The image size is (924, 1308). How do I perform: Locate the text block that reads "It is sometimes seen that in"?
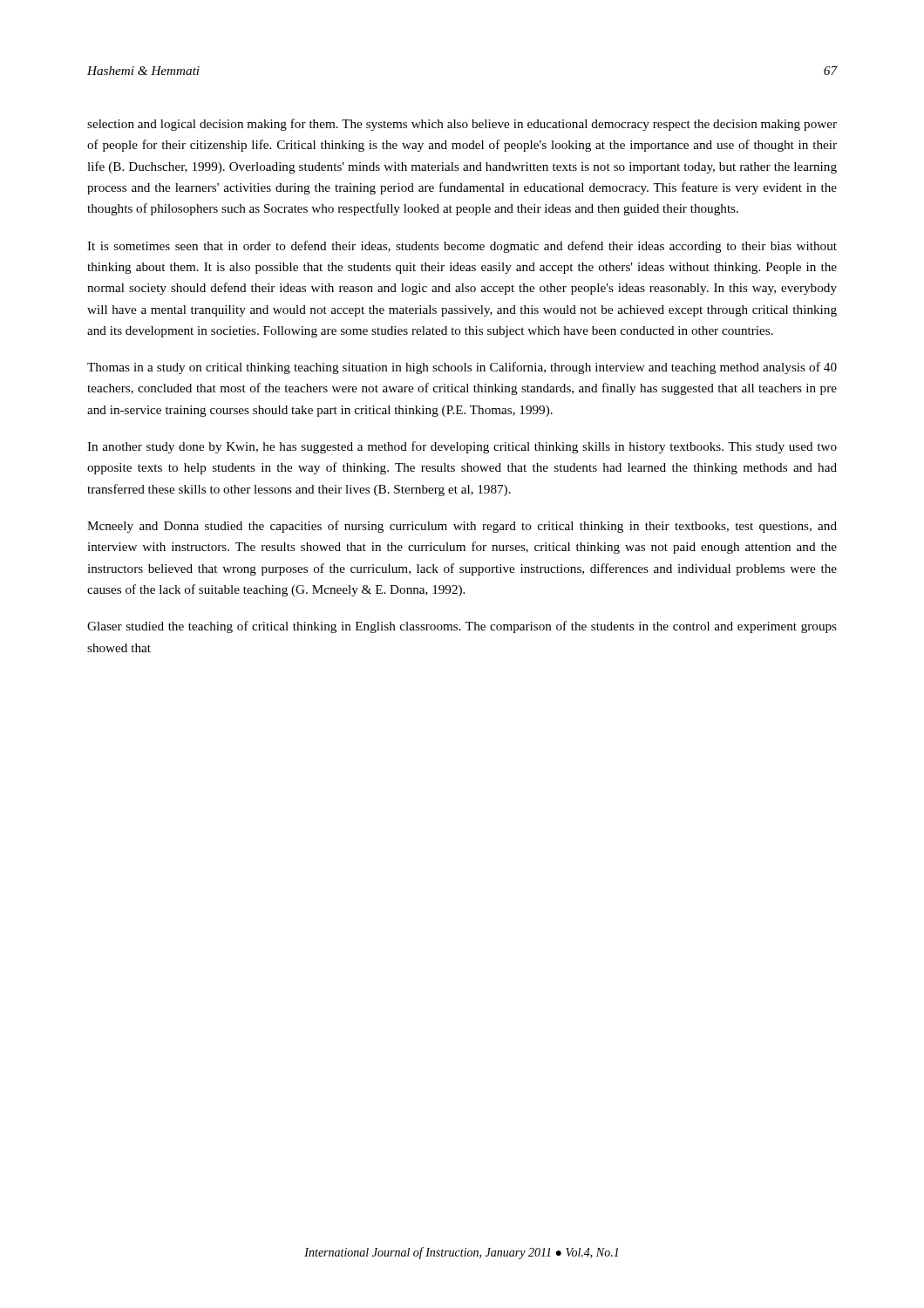[x=462, y=287]
